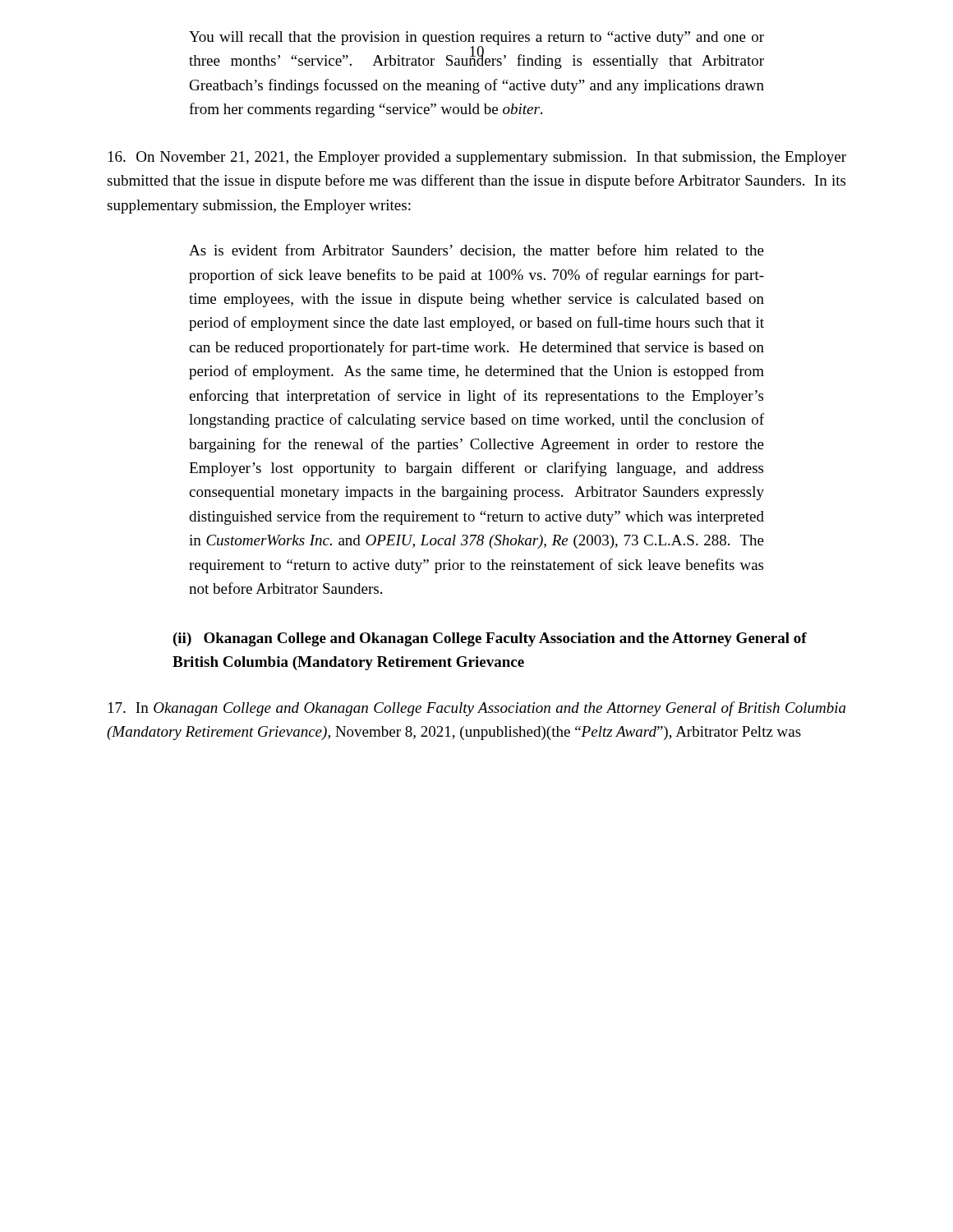953x1232 pixels.
Task: Find the block on this page that starts "As is evident from Arbitrator Saunders’"
Action: [x=476, y=419]
